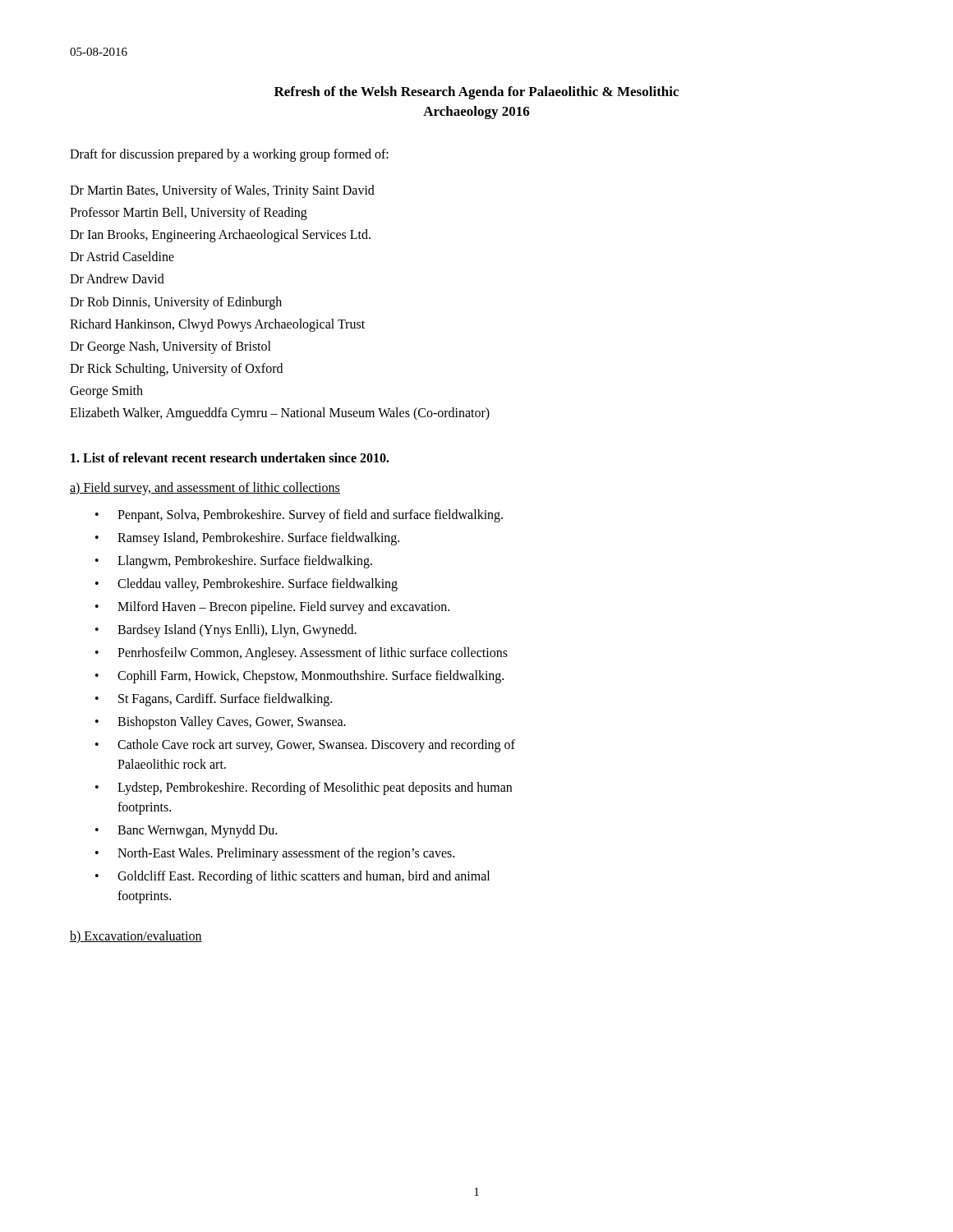The width and height of the screenshot is (953, 1232).
Task: Navigate to the text block starting "• Milford Haven –"
Action: (272, 607)
